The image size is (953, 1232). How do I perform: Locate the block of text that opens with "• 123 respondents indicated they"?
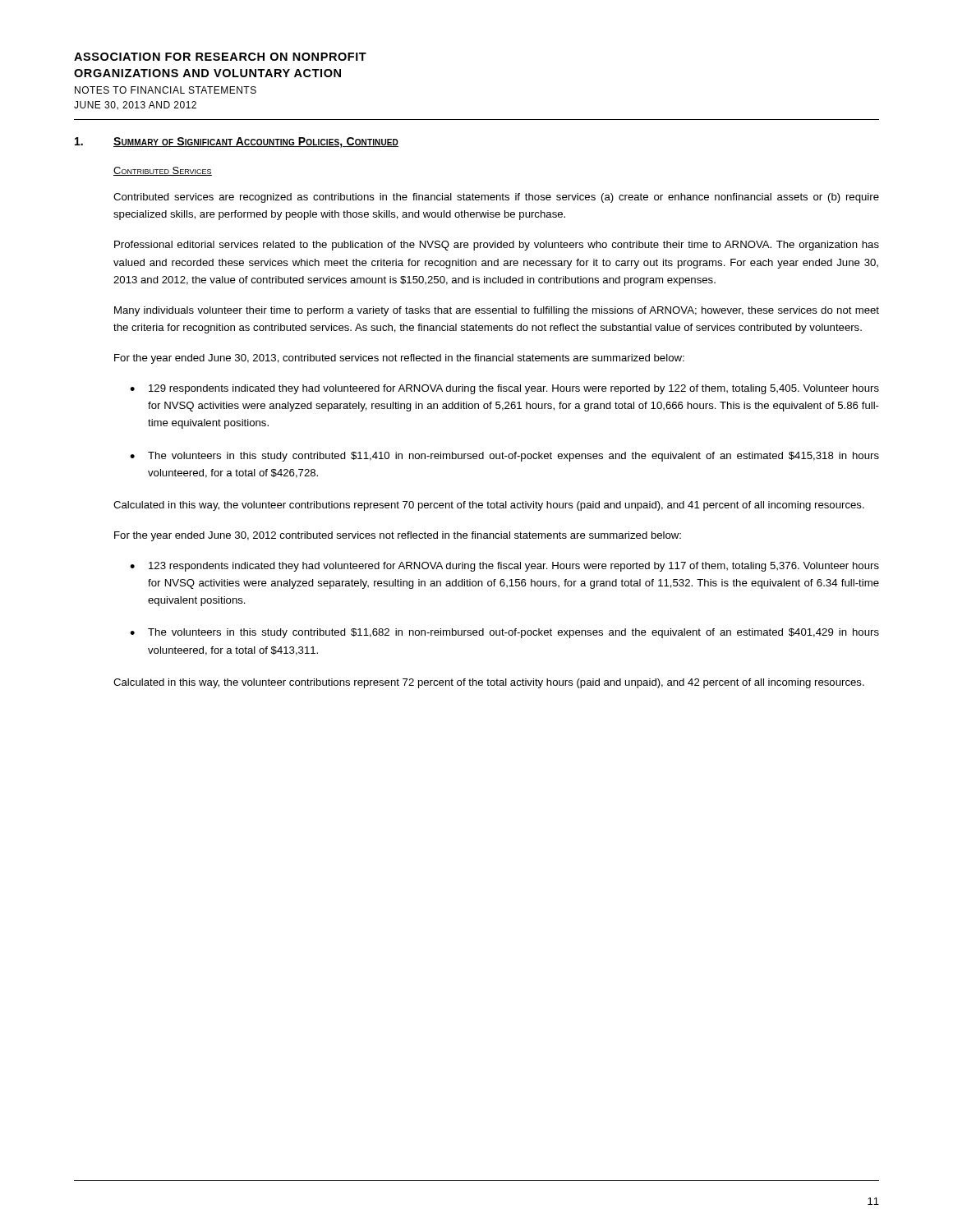coord(504,583)
